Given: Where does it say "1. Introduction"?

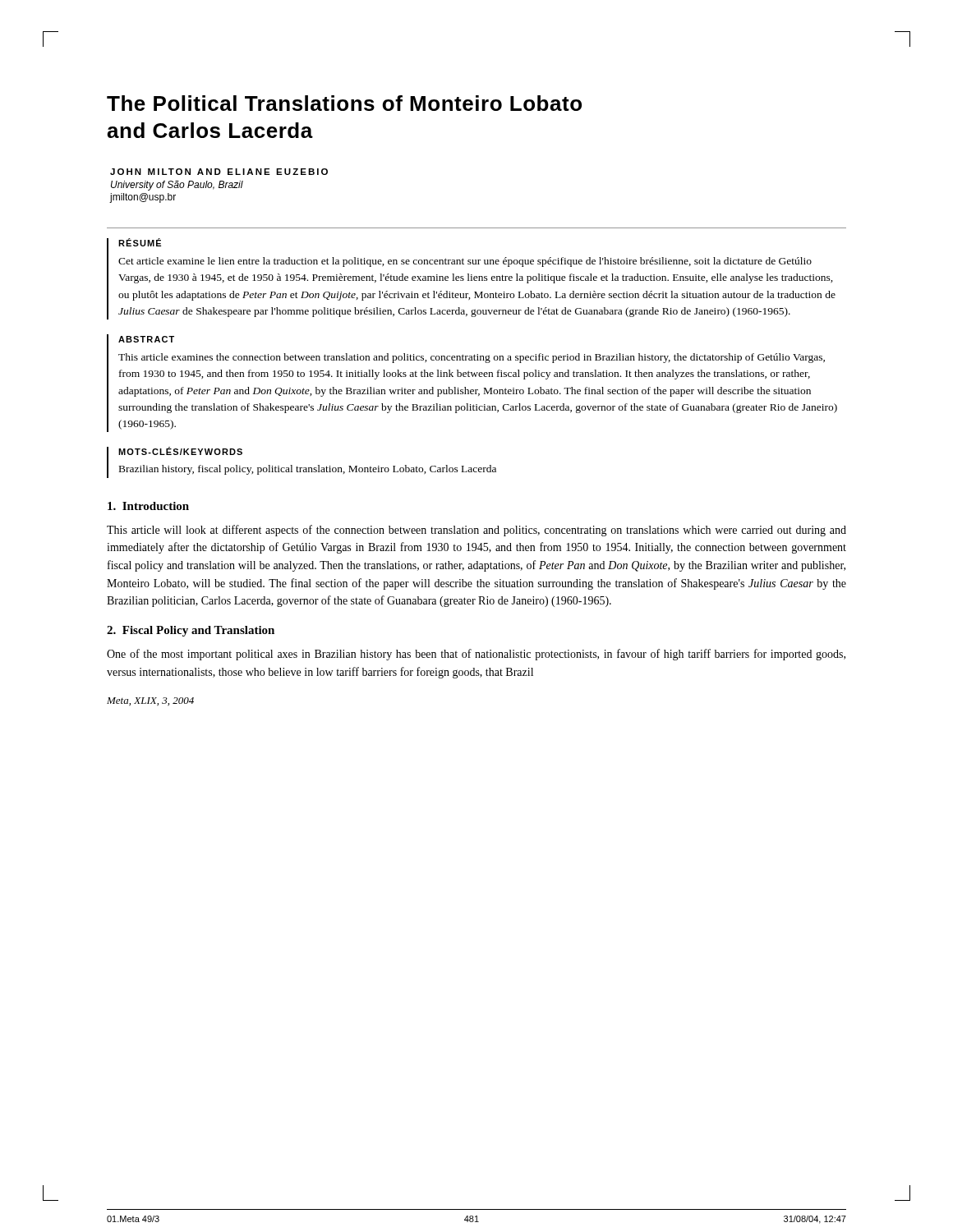Looking at the screenshot, I should pos(148,506).
